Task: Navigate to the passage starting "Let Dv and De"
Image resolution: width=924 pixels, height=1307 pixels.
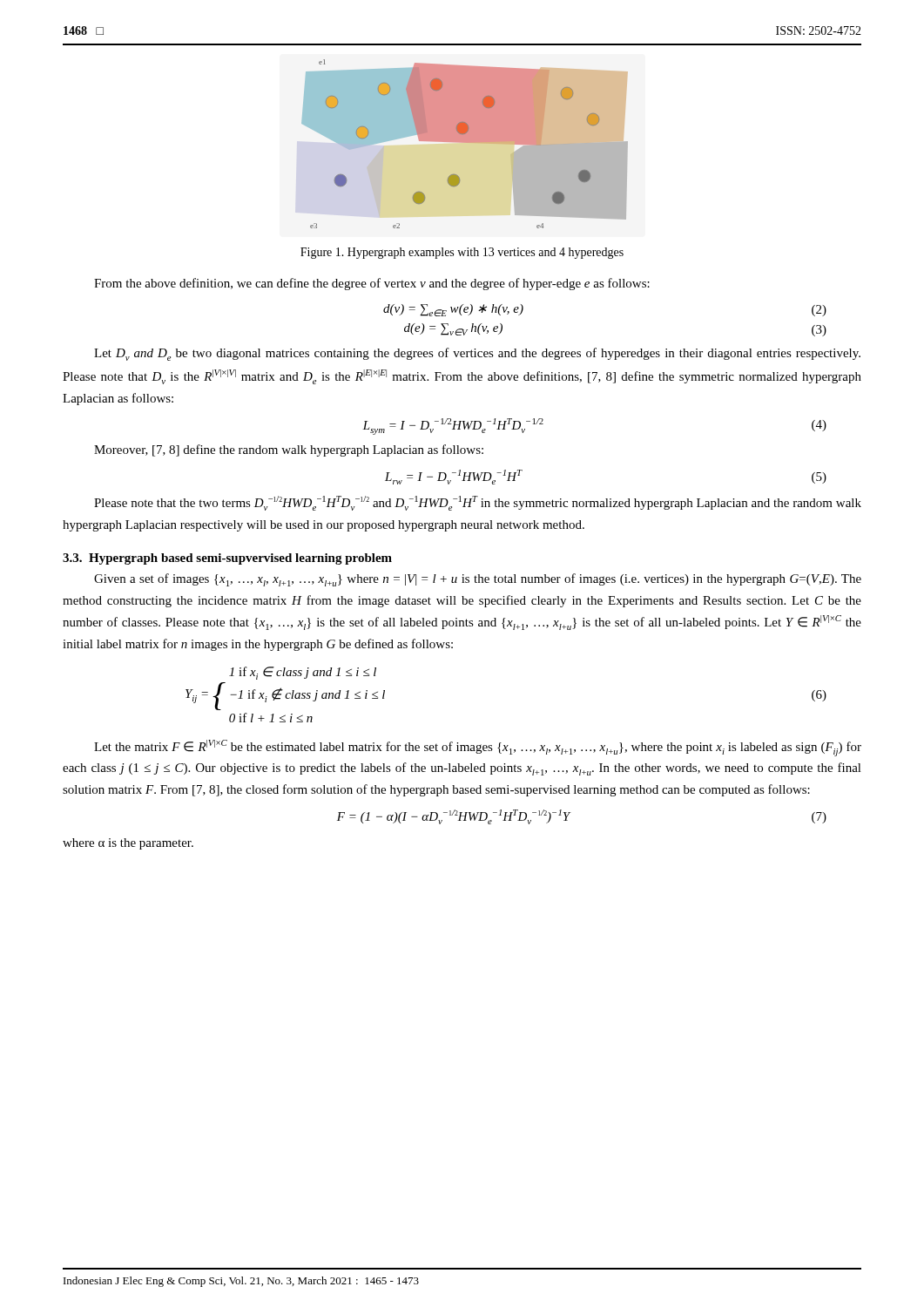Action: [x=462, y=376]
